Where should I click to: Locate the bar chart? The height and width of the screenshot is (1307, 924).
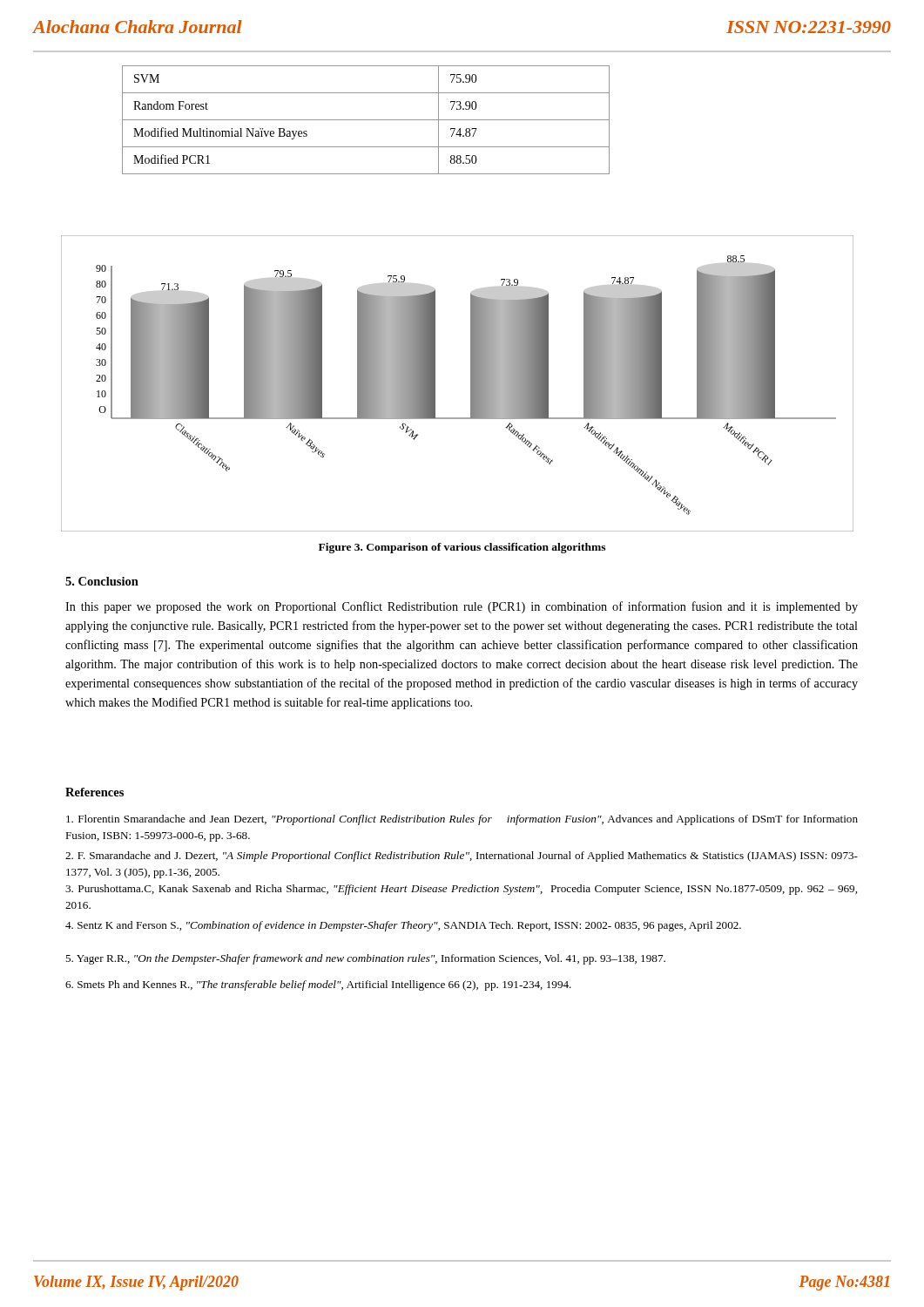pos(457,383)
